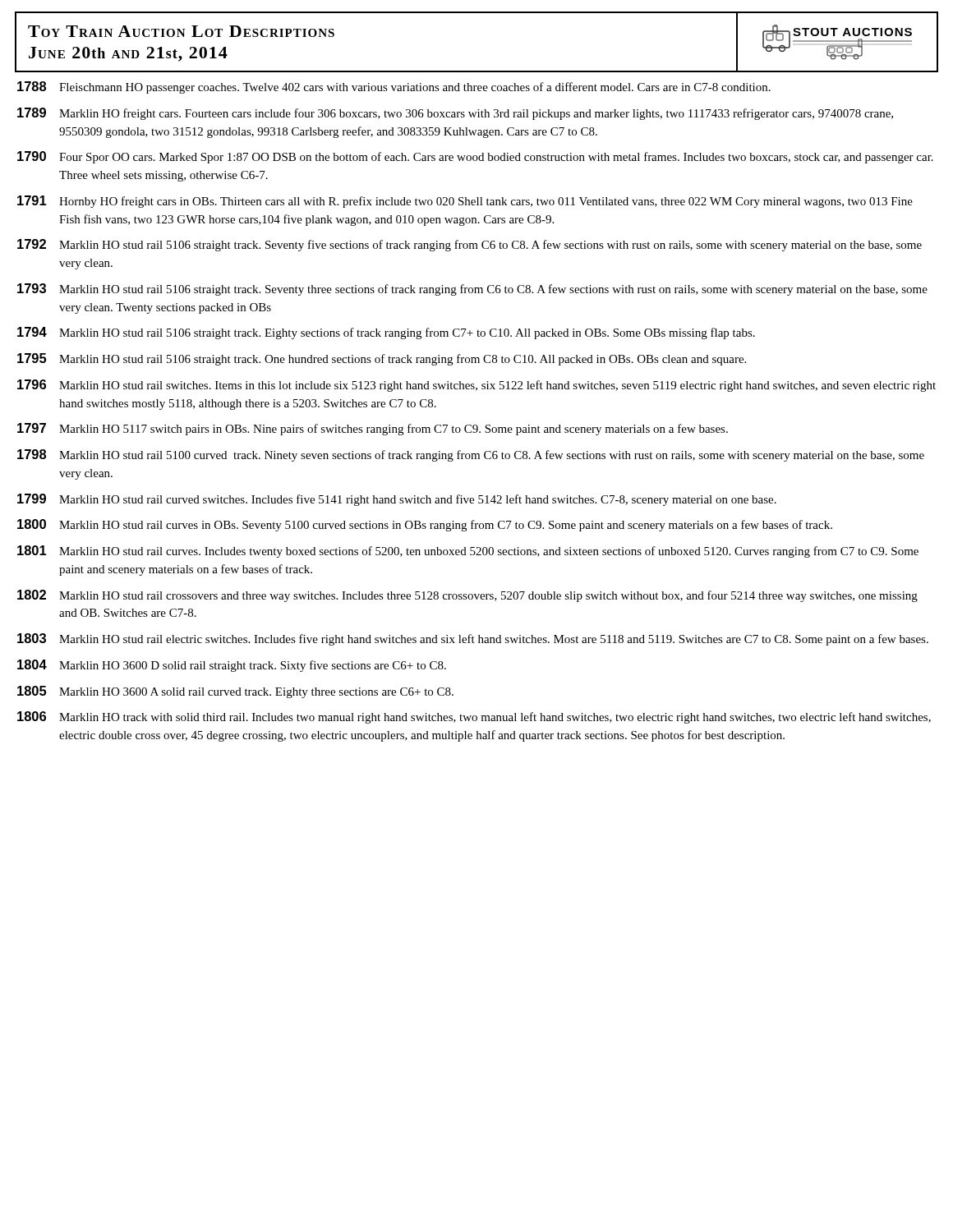Click on the list item that reads "1789 Marklin HO freight cars. Fourteen cars"
953x1232 pixels.
[476, 123]
